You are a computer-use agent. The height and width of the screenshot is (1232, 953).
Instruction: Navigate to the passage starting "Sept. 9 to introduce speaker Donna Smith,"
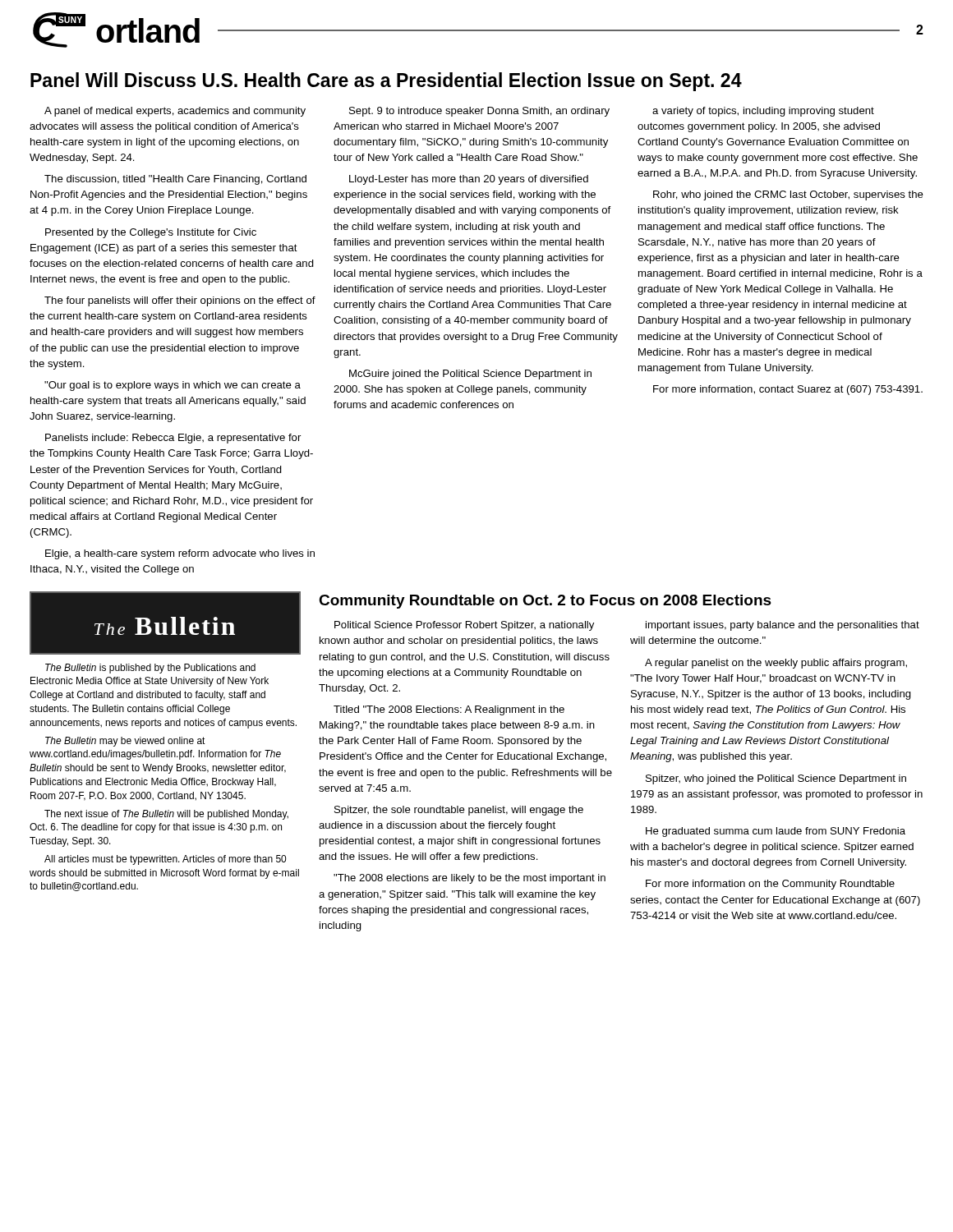point(476,257)
